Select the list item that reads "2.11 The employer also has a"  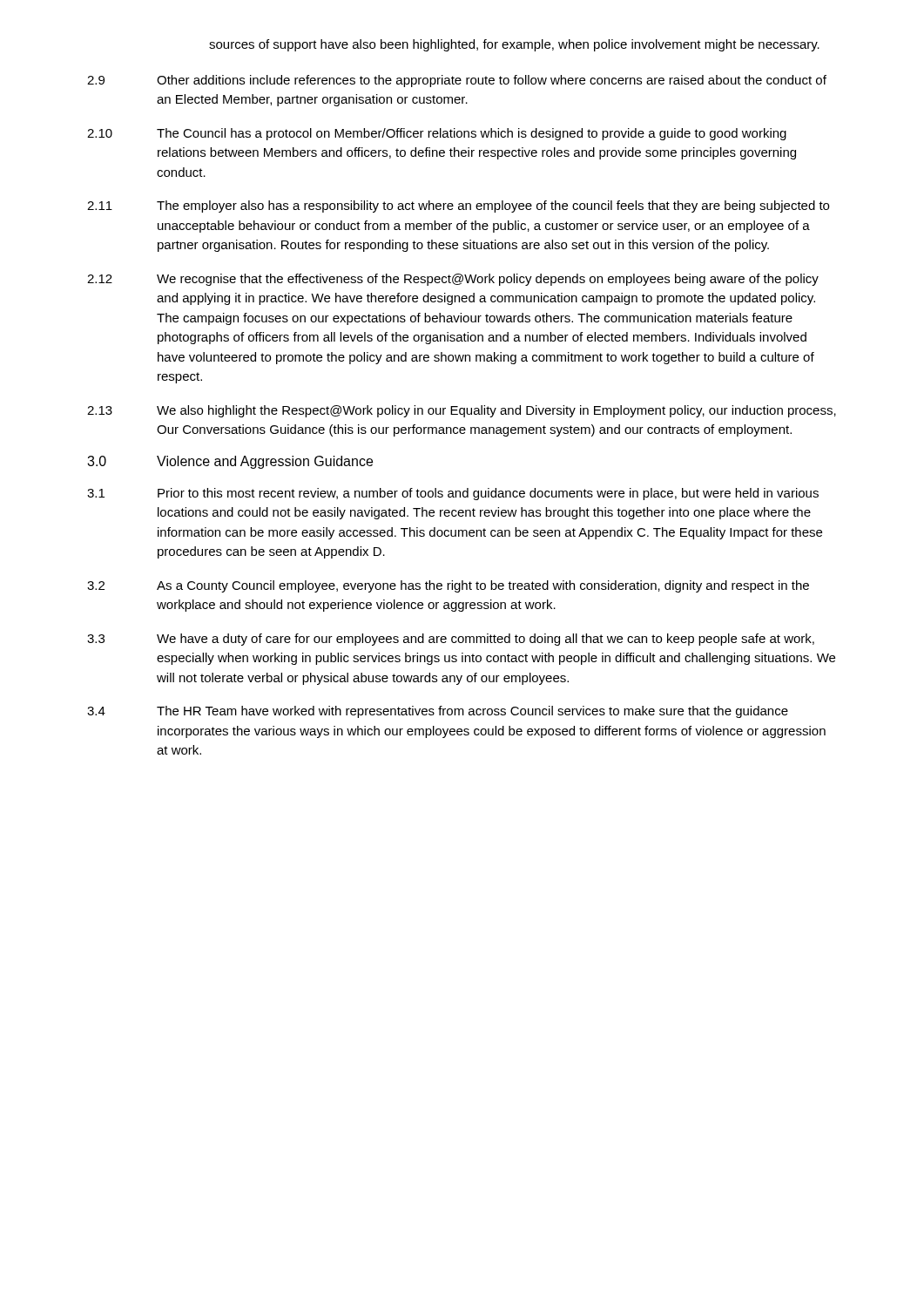click(462, 225)
